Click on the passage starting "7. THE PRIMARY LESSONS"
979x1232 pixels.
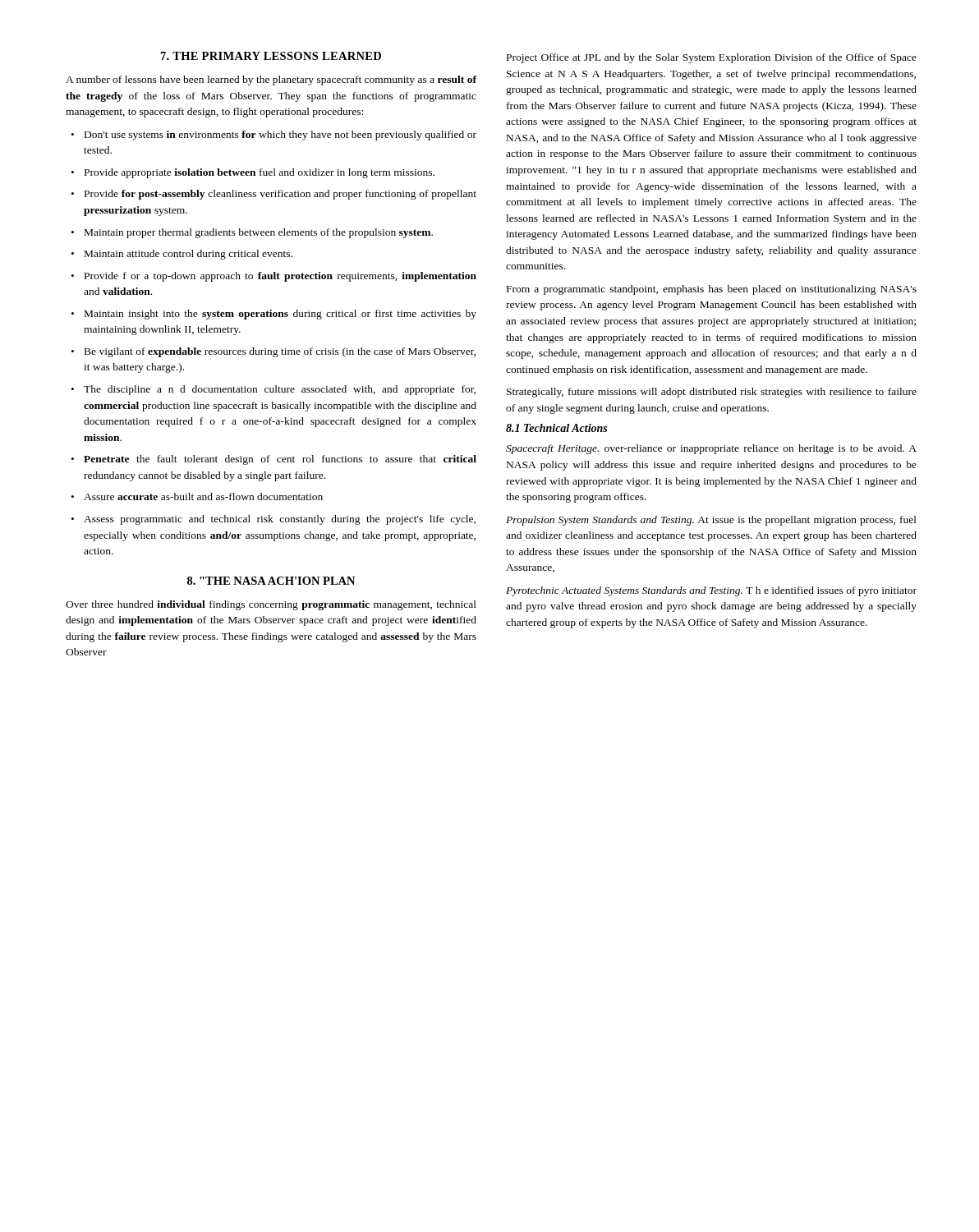(271, 56)
